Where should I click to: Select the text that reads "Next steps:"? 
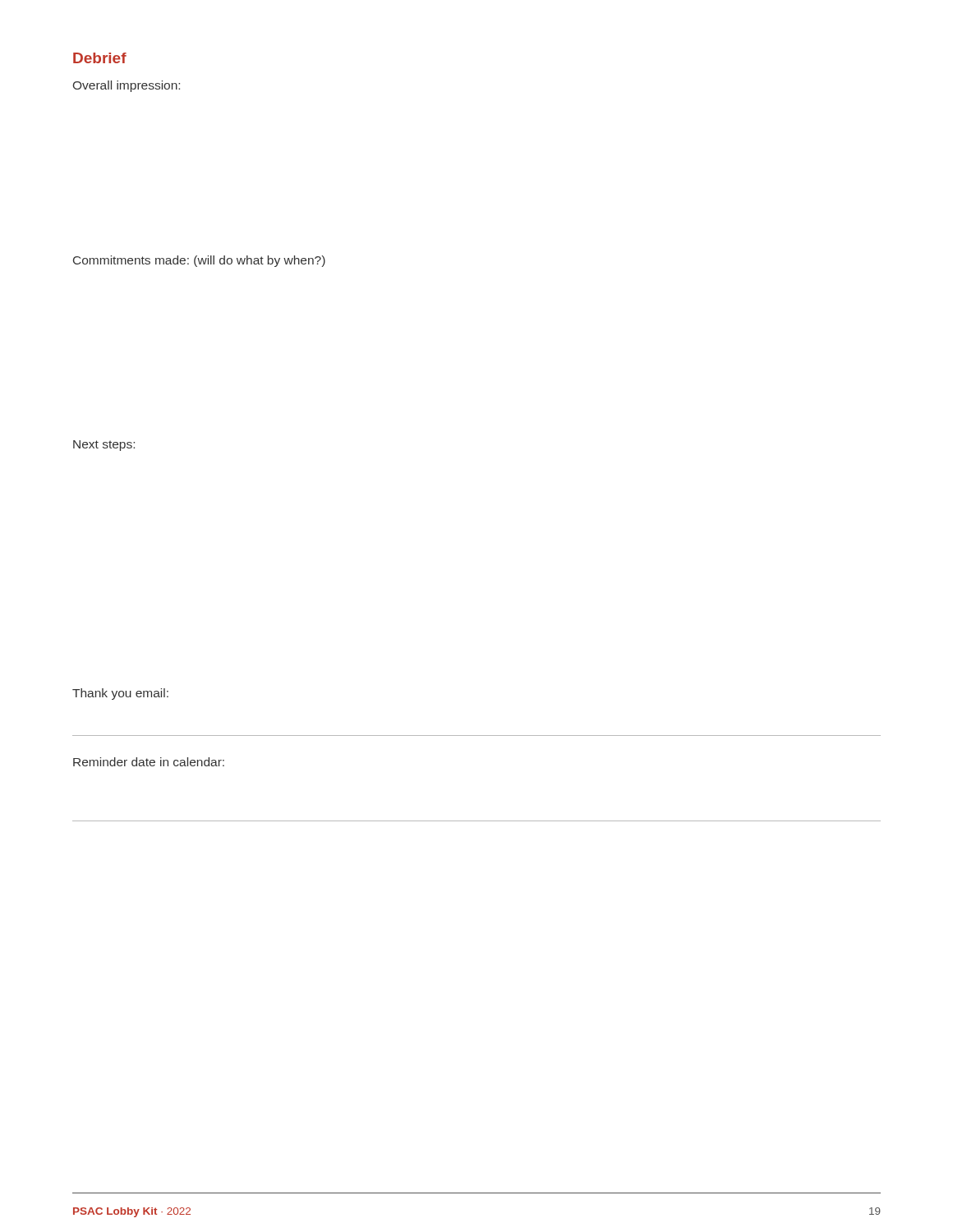104,444
